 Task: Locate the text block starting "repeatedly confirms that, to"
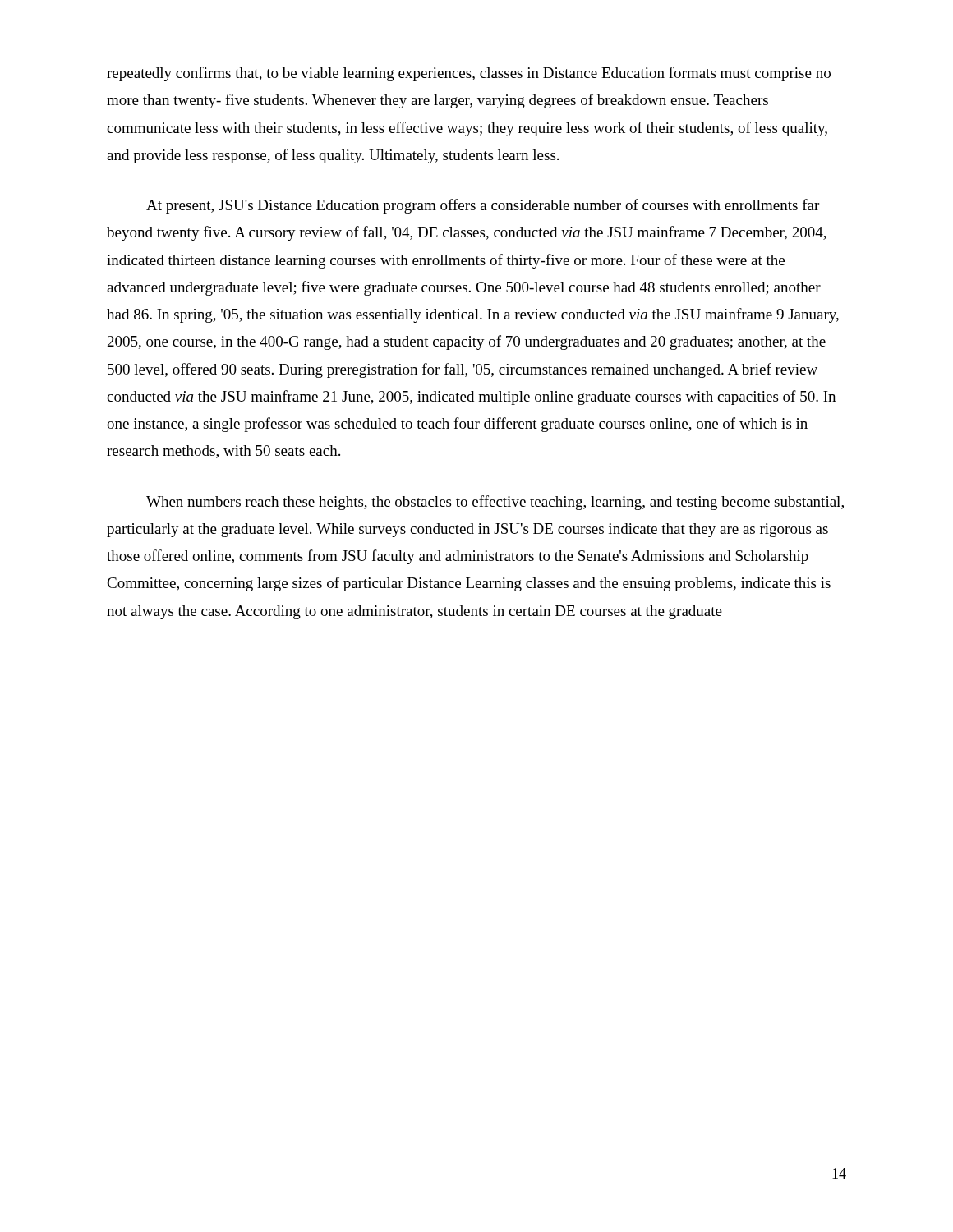(469, 114)
